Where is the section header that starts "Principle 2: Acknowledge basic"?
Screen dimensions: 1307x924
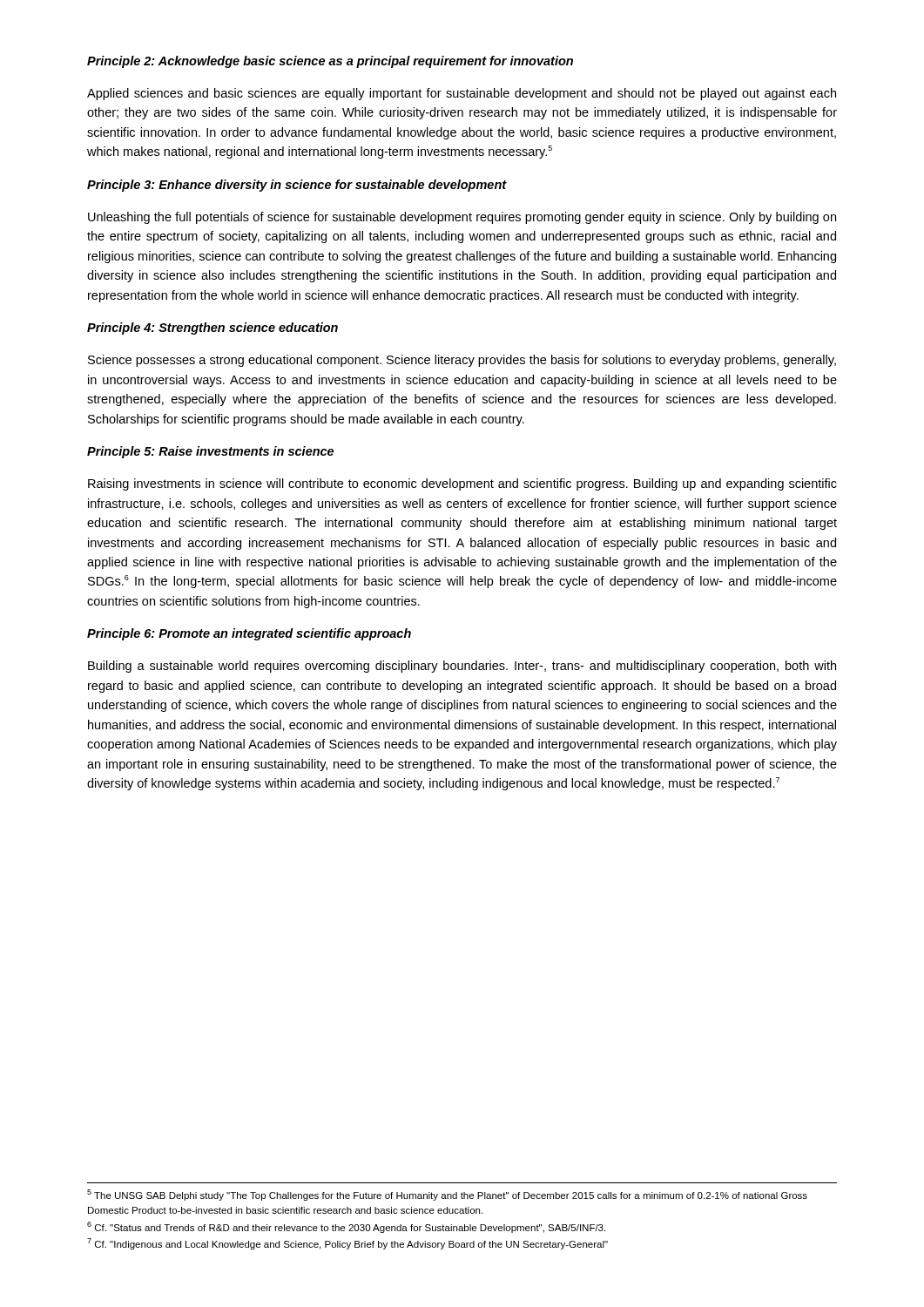click(x=462, y=61)
